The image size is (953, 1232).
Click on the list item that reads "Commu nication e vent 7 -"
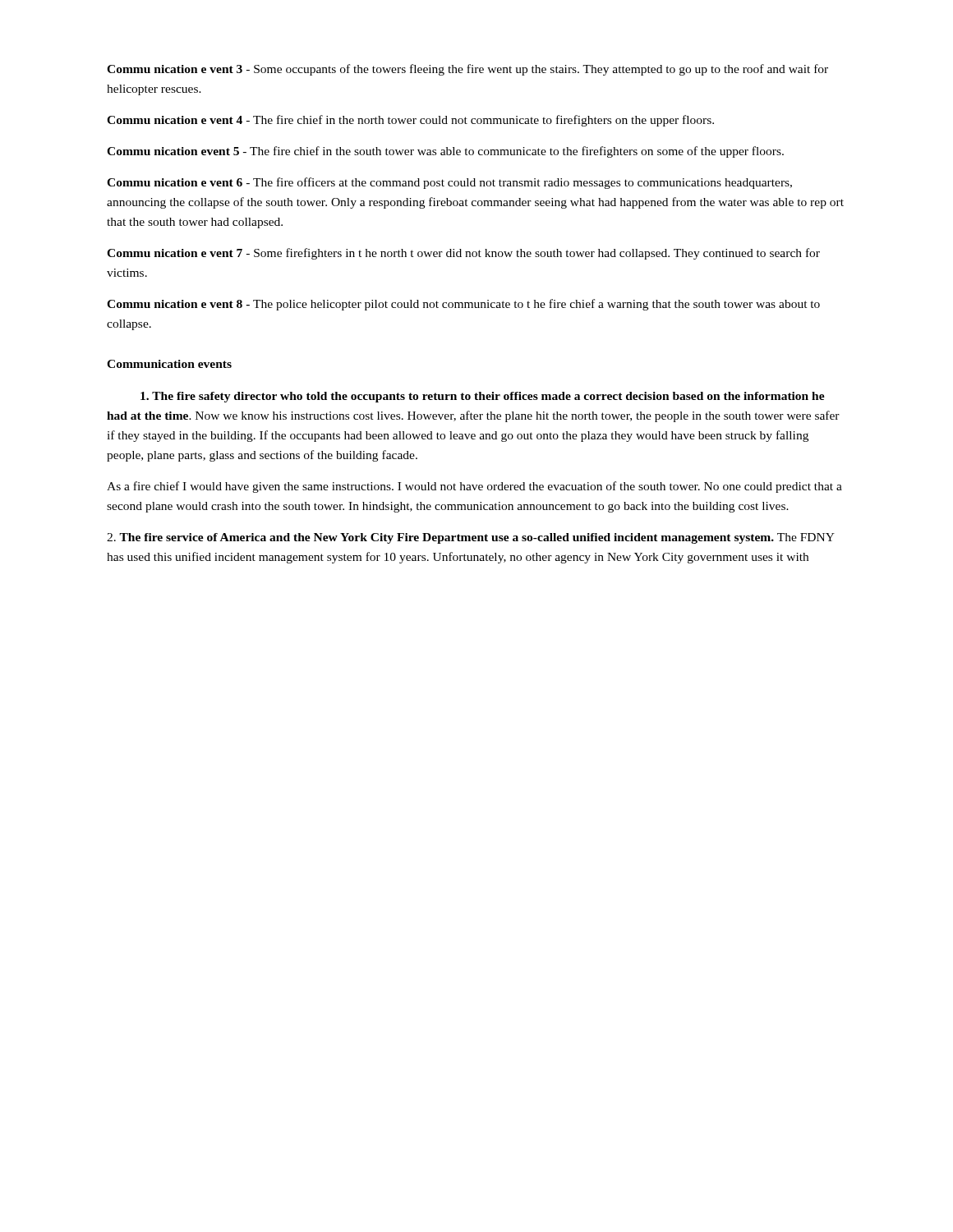coord(476,263)
